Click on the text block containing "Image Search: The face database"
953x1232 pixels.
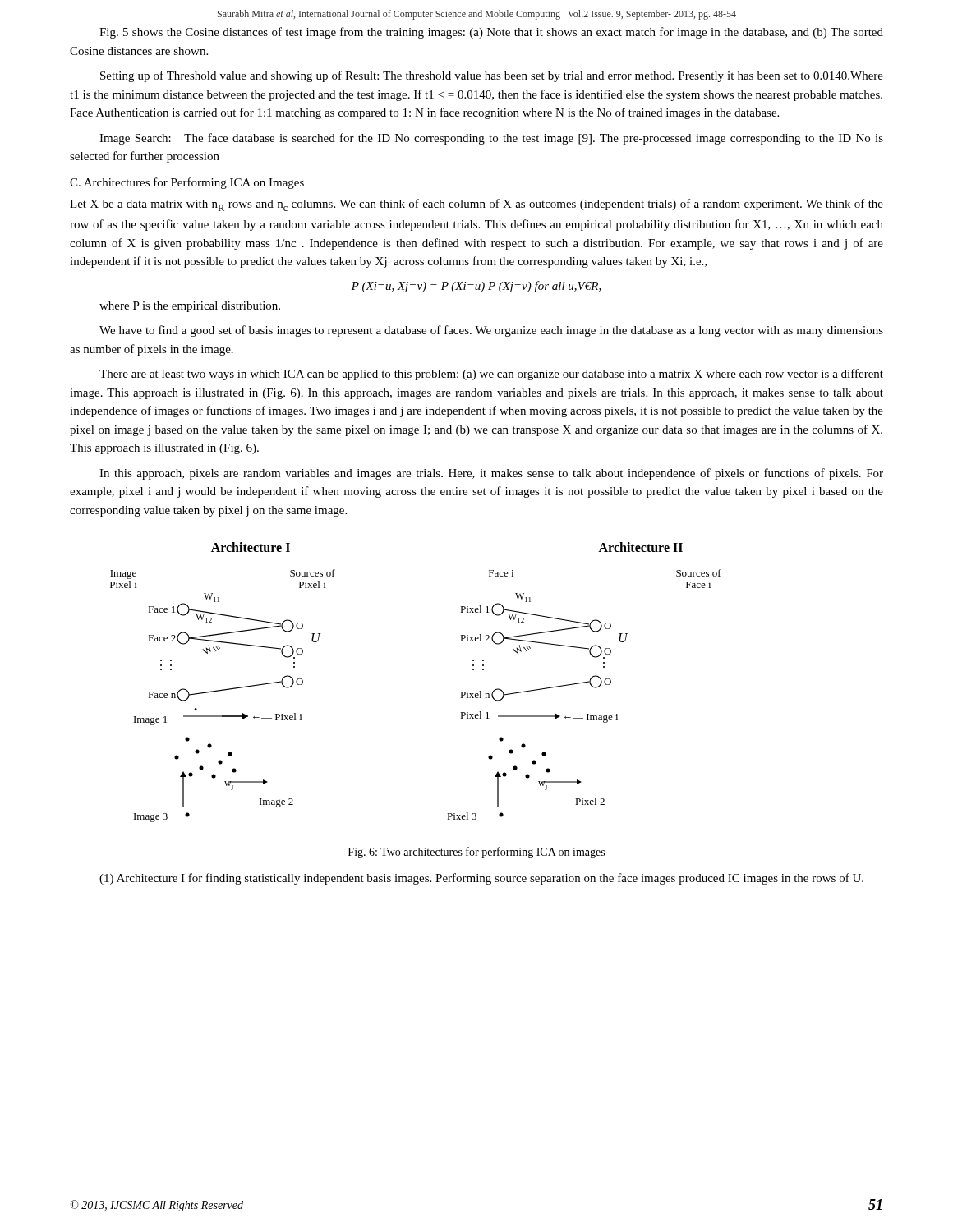(x=476, y=147)
